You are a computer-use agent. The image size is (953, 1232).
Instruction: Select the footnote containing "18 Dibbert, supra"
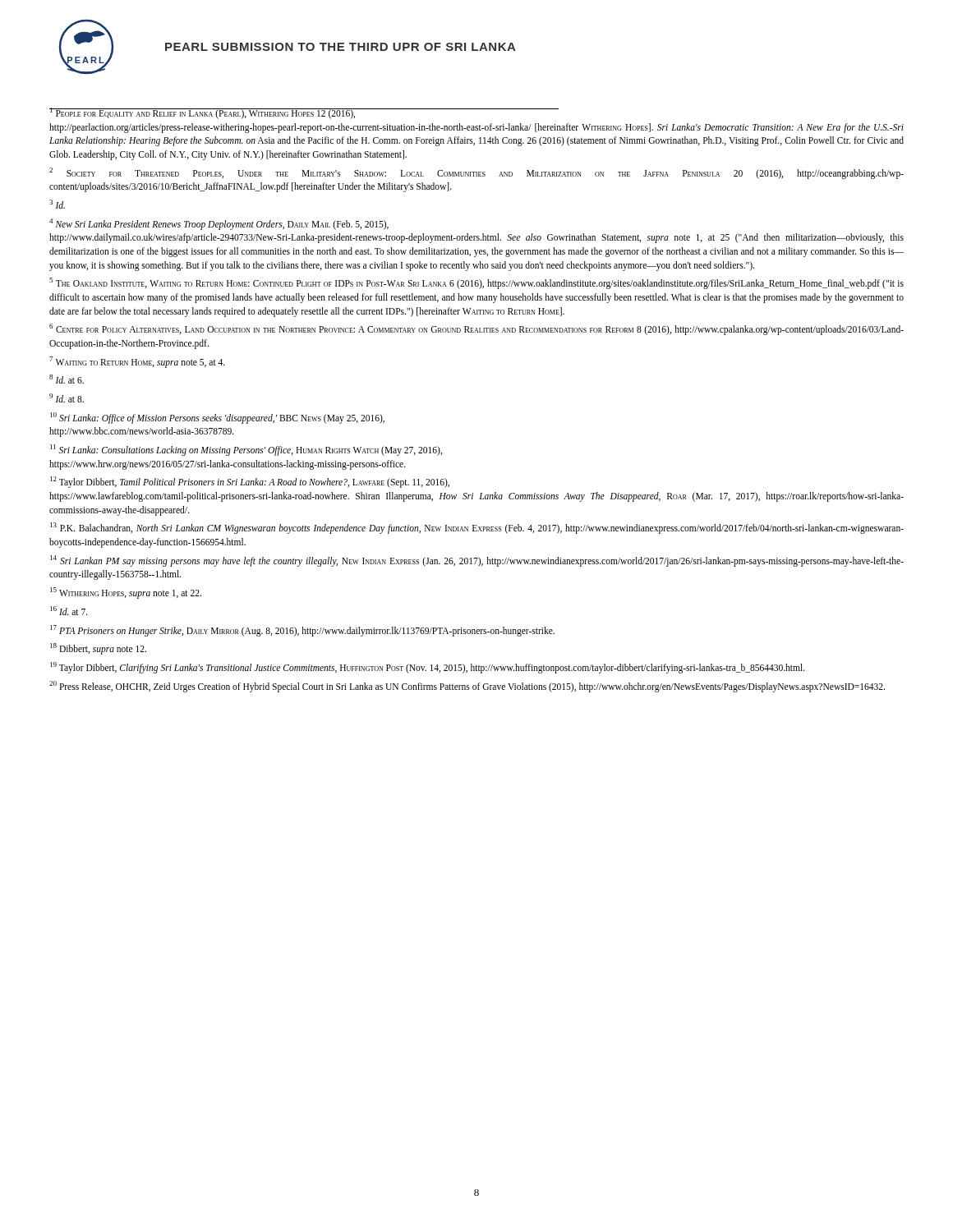pyautogui.click(x=98, y=648)
